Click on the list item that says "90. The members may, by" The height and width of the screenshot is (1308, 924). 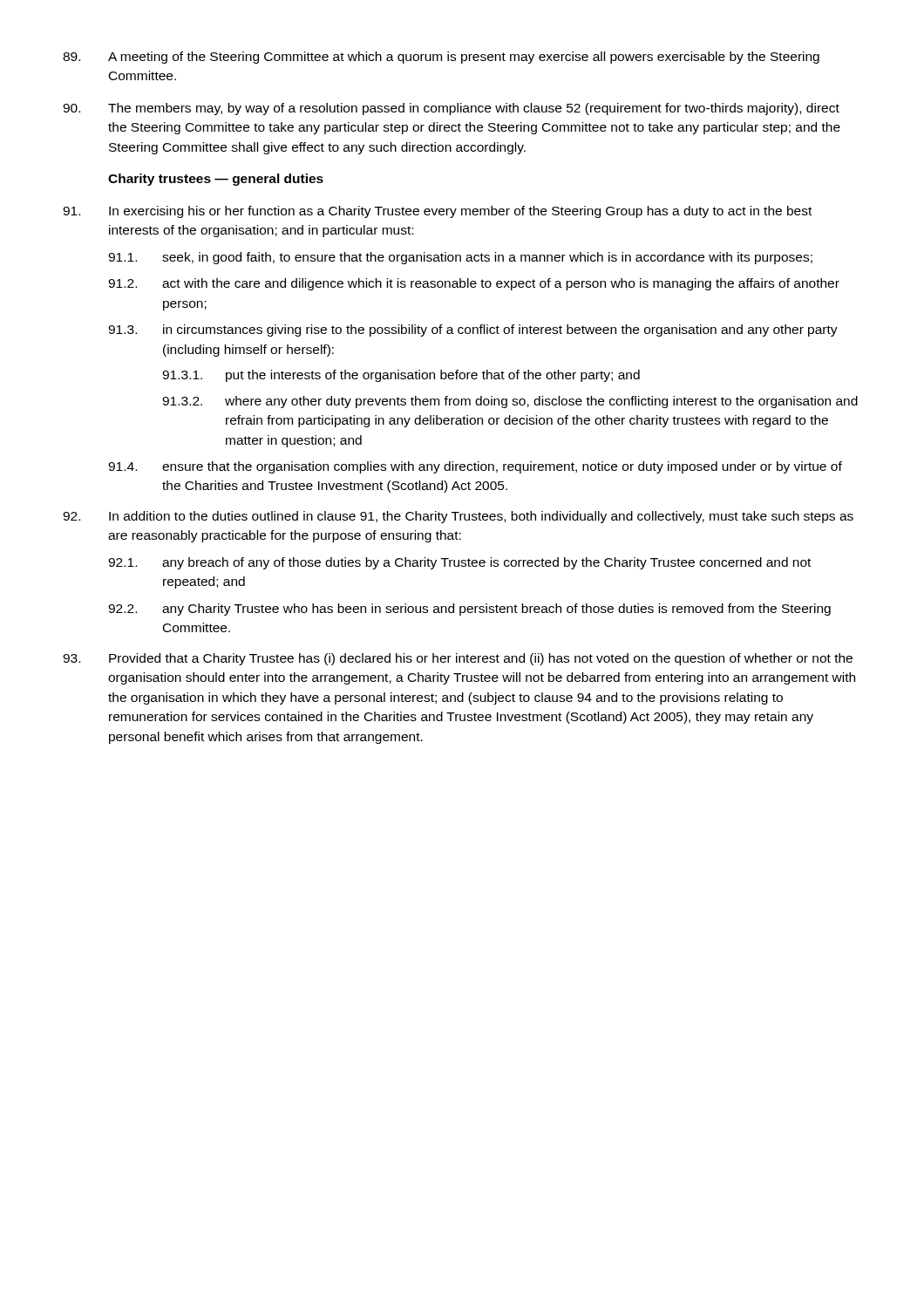click(x=462, y=128)
